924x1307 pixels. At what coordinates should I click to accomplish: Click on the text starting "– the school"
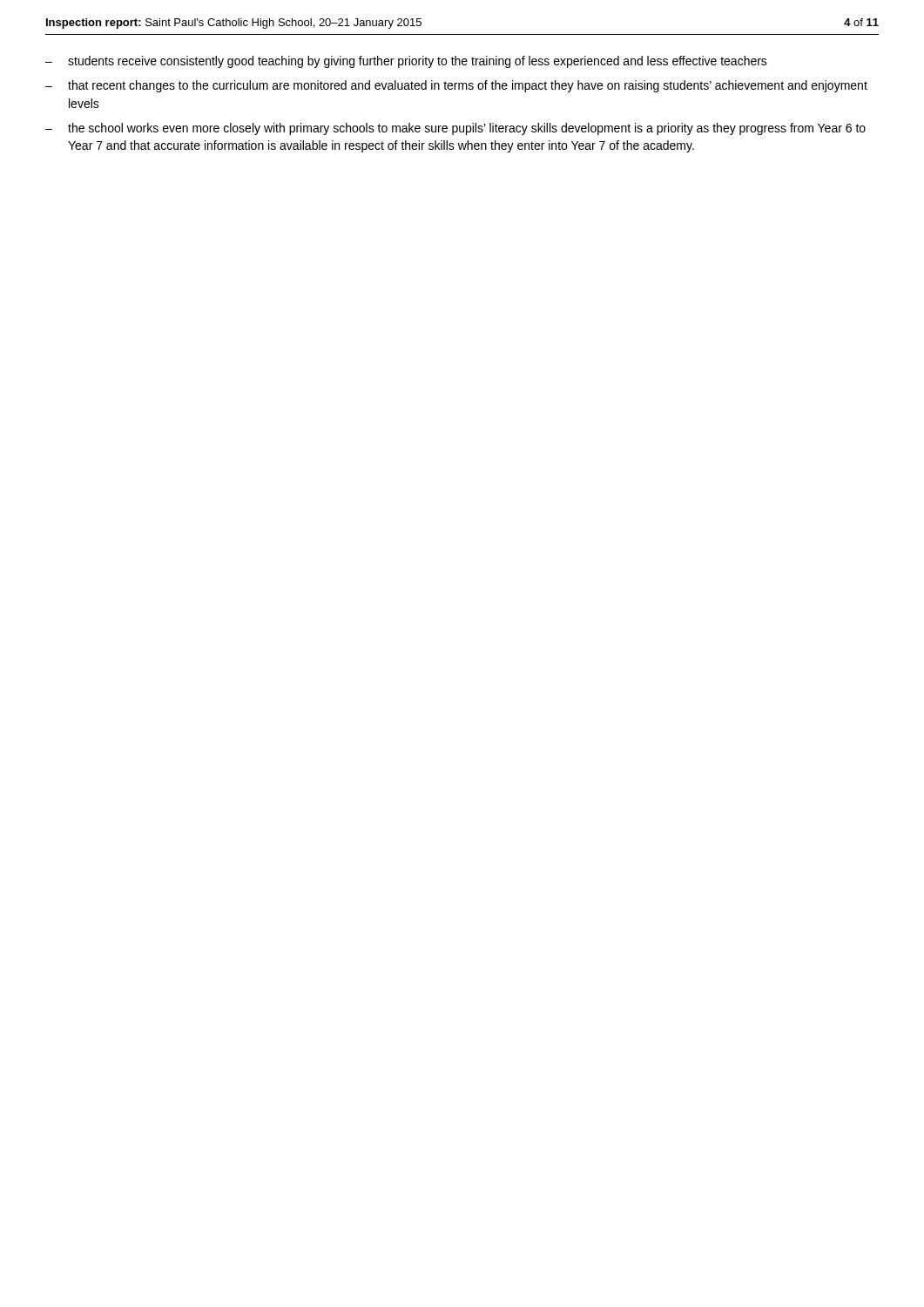click(x=462, y=137)
